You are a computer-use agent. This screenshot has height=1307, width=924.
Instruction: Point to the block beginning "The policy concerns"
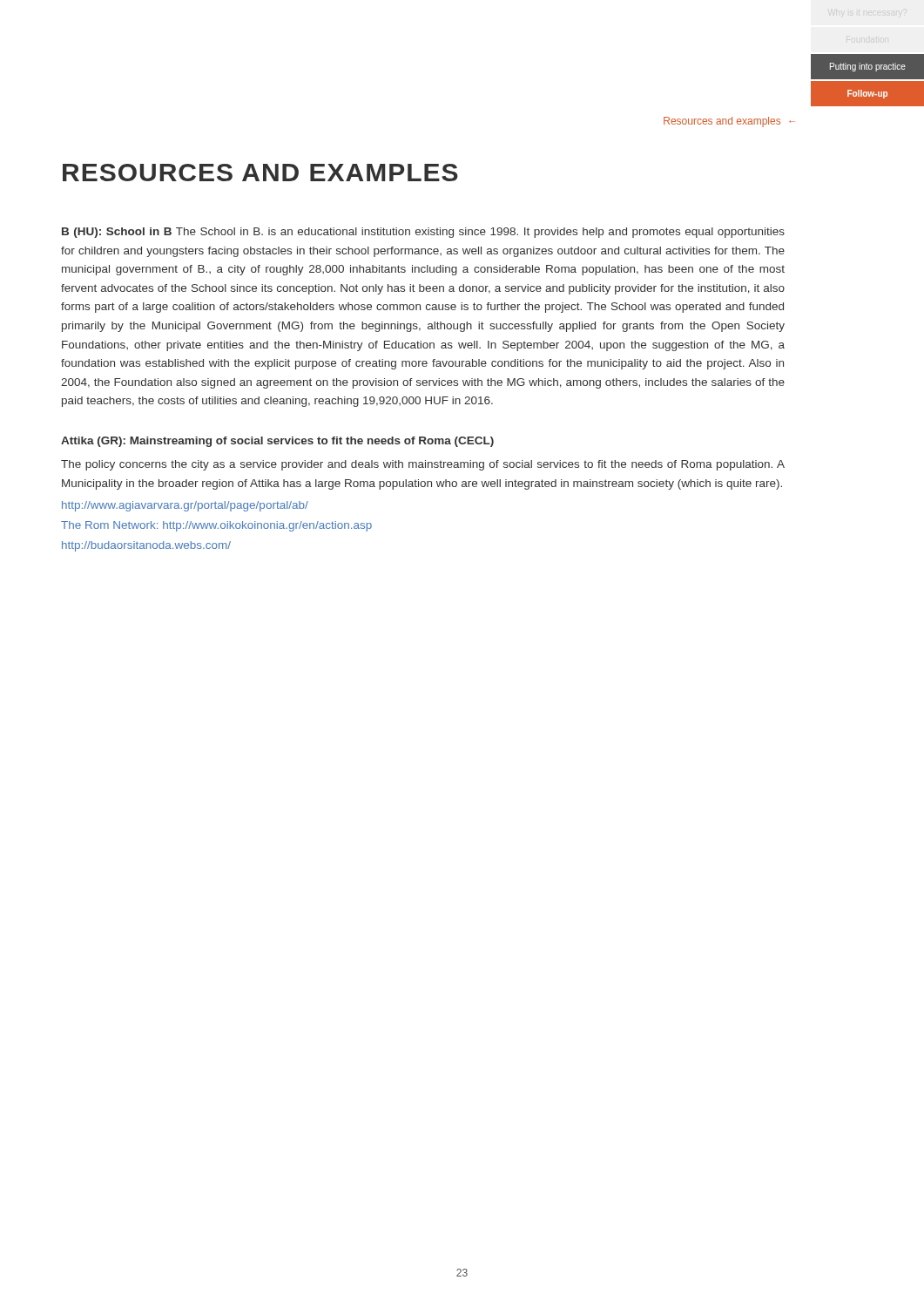tap(423, 465)
